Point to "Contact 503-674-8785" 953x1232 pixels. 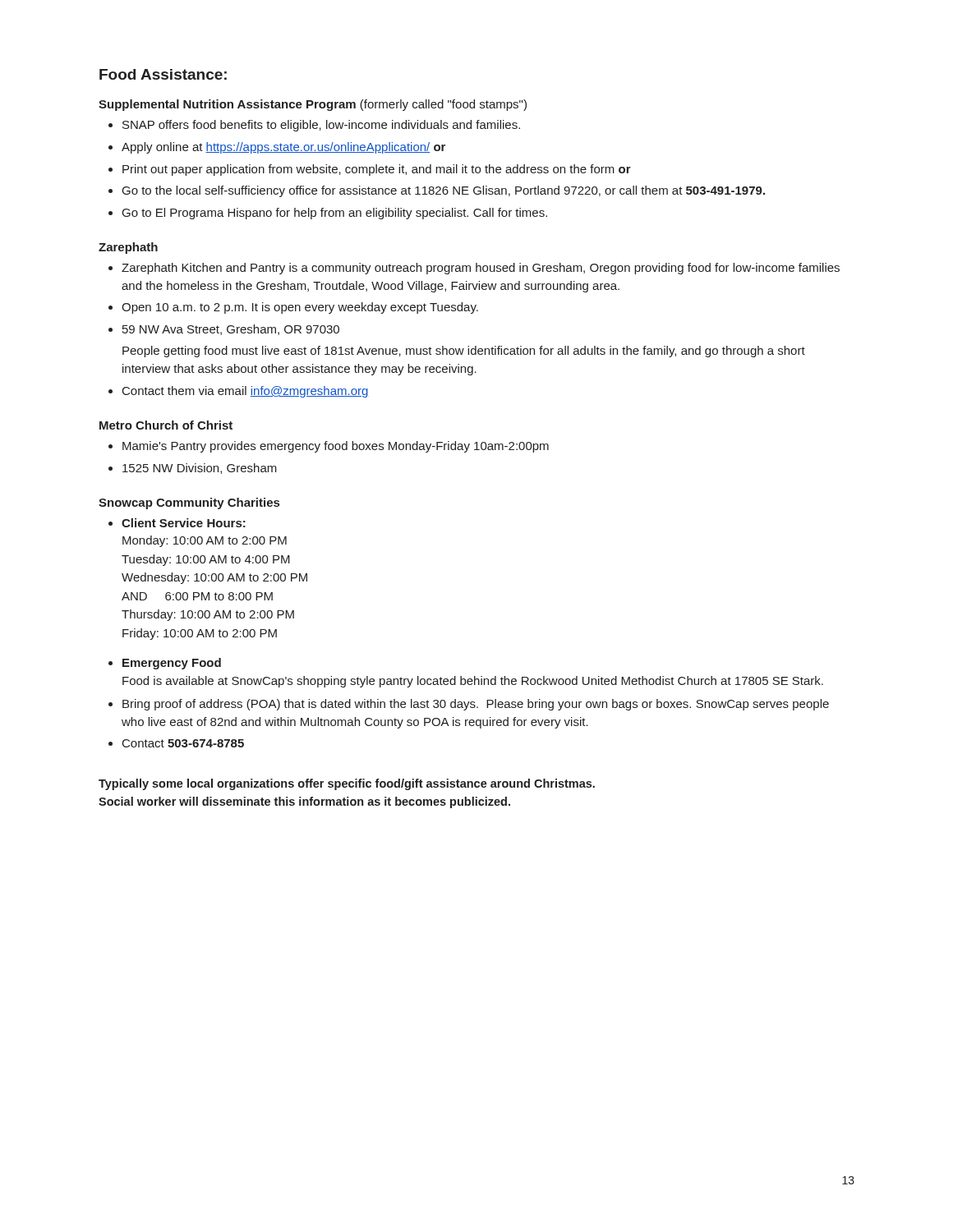[183, 743]
